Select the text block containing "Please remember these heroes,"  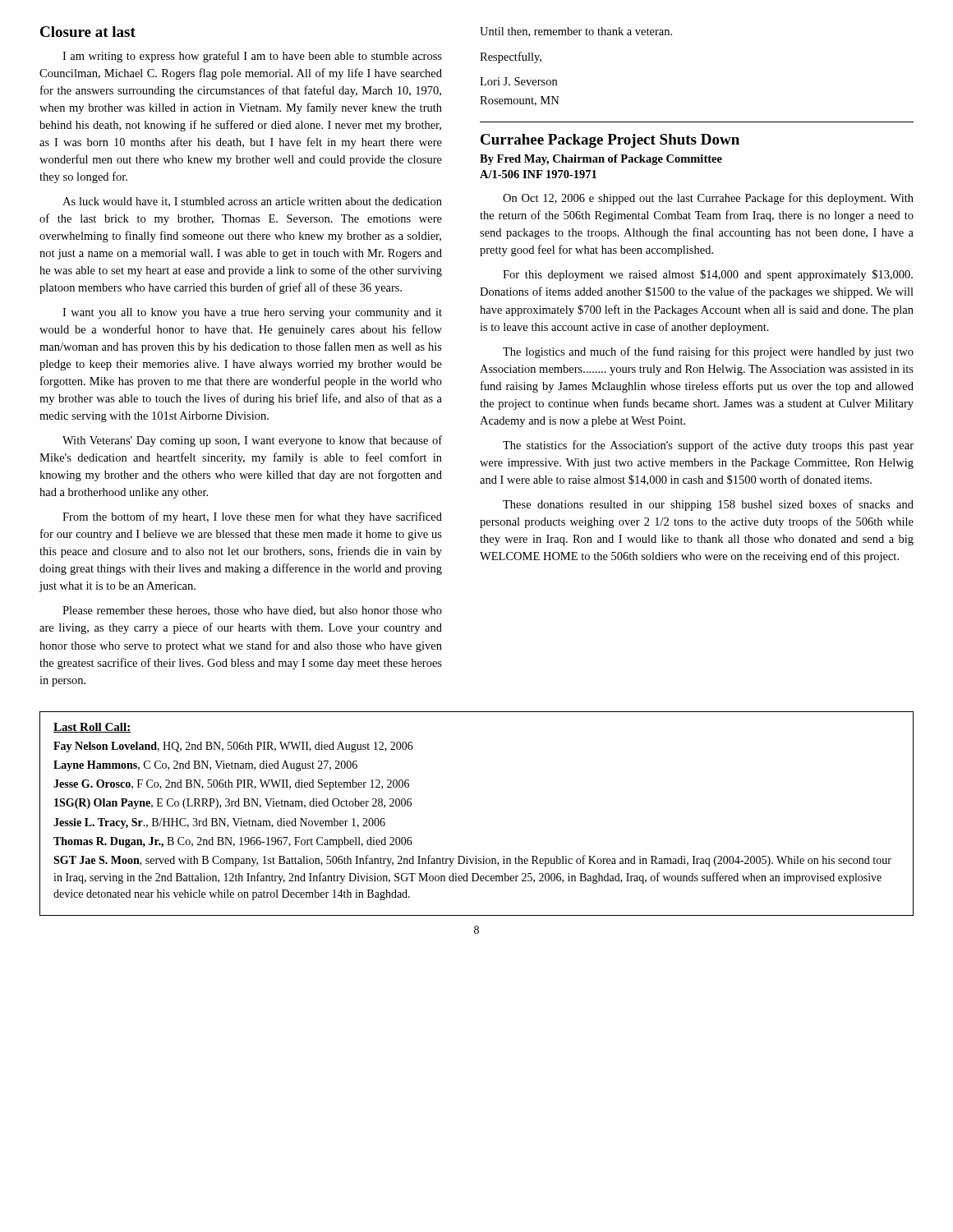click(x=241, y=646)
